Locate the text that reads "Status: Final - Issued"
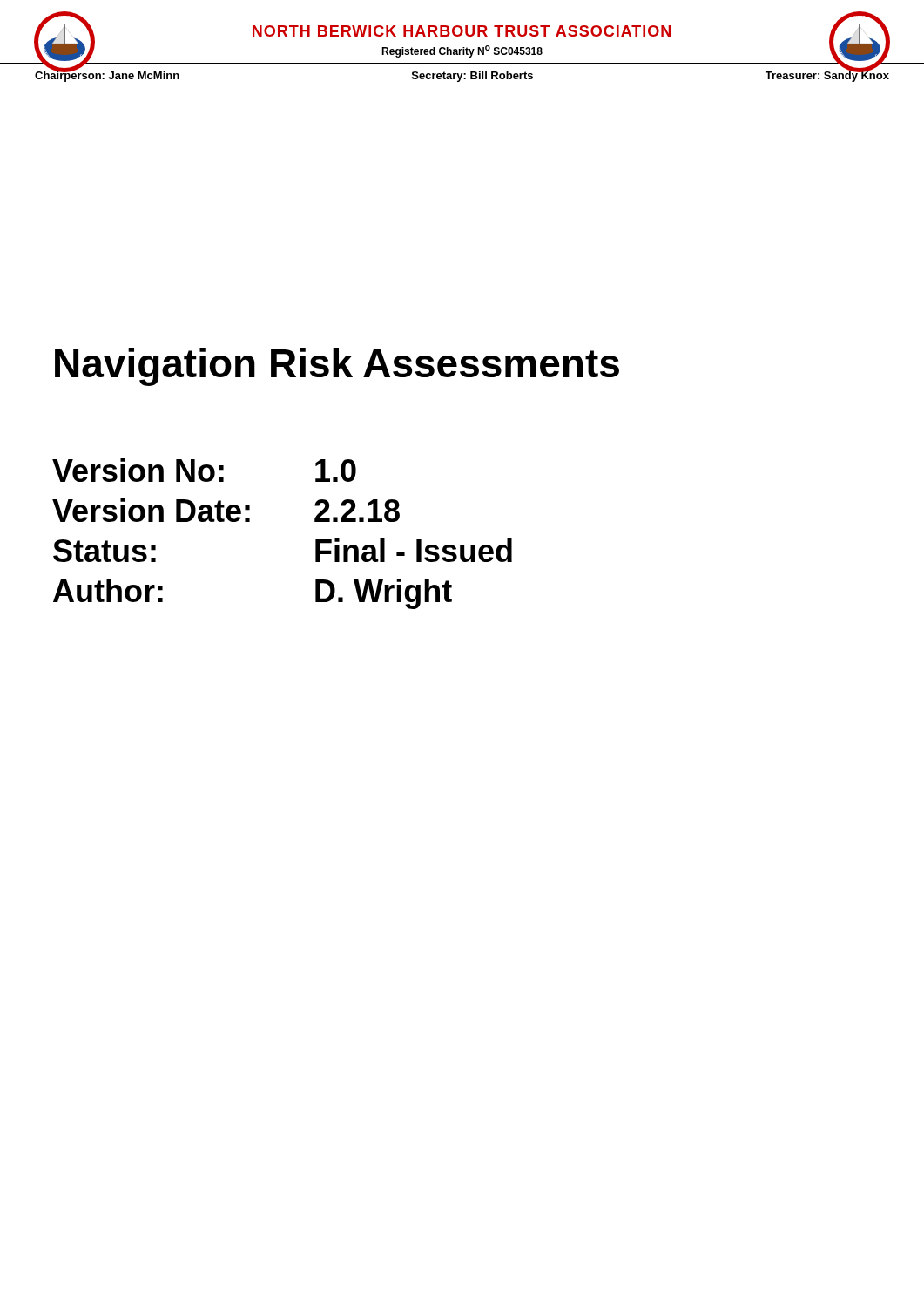This screenshot has height=1307, width=924. [98, 550]
